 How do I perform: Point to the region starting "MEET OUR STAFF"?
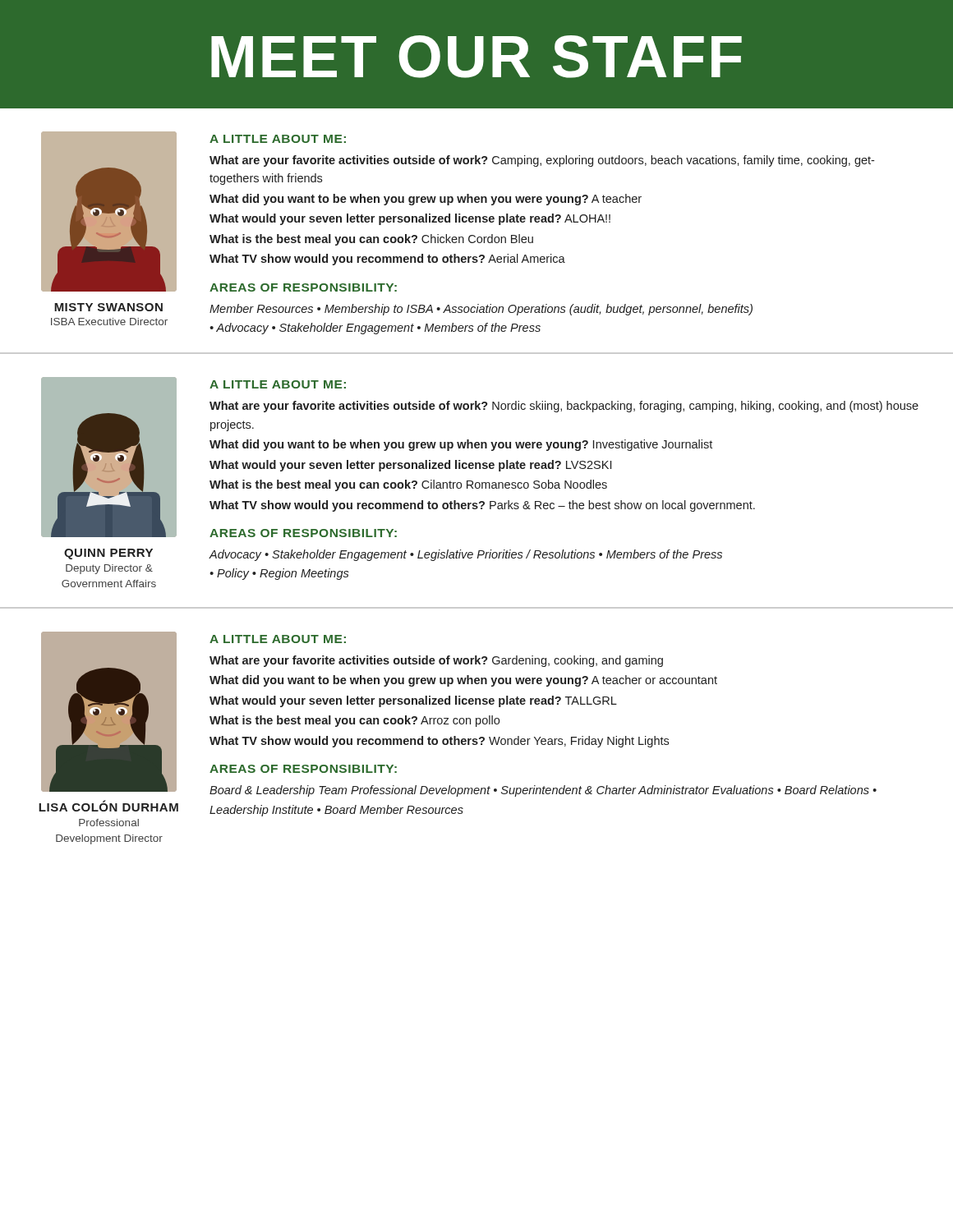point(476,54)
